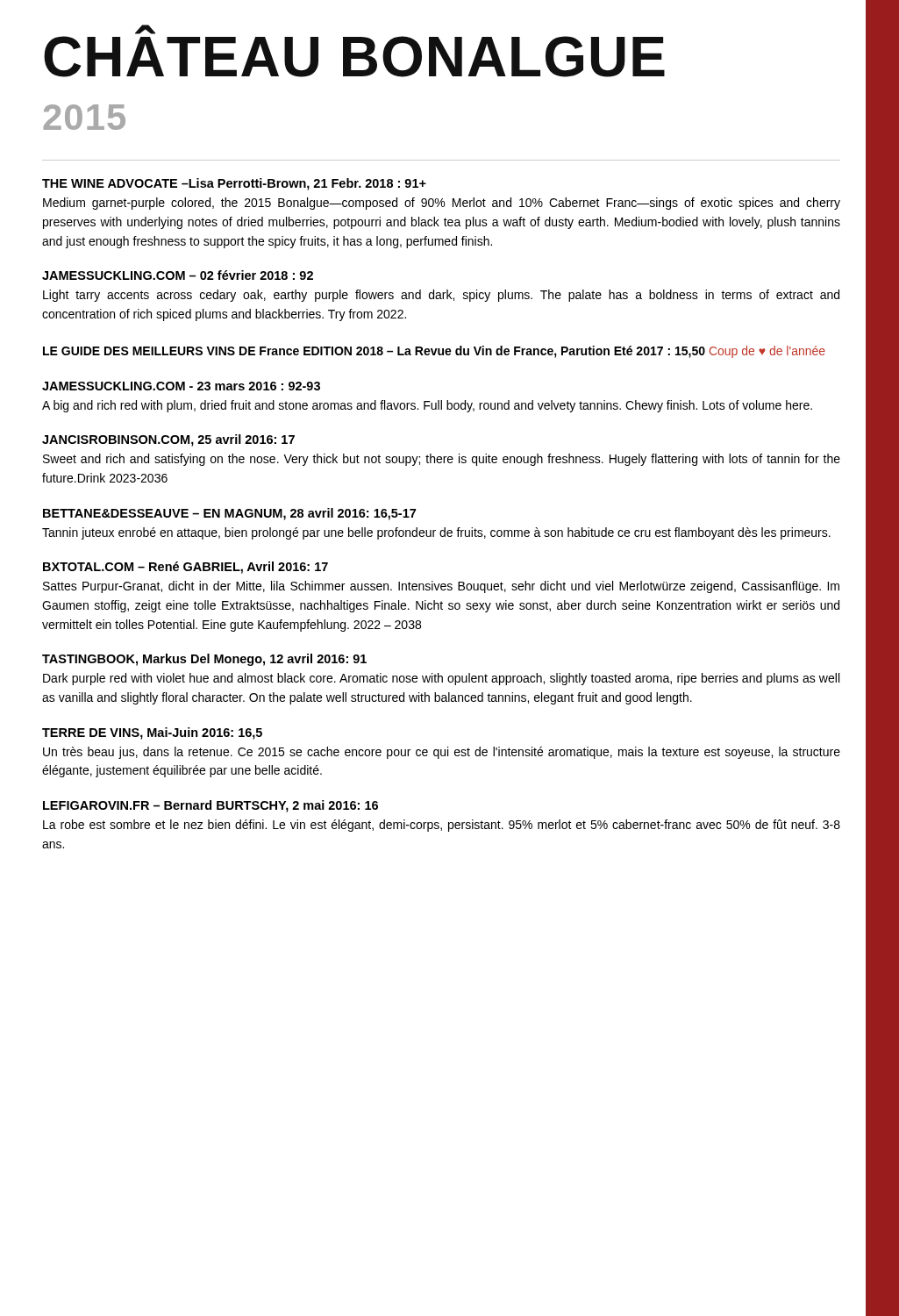This screenshot has height=1316, width=899.
Task: Find the block on this page that starts "LE GUIDE DES MEILLEURS VINS DE"
Action: point(441,352)
